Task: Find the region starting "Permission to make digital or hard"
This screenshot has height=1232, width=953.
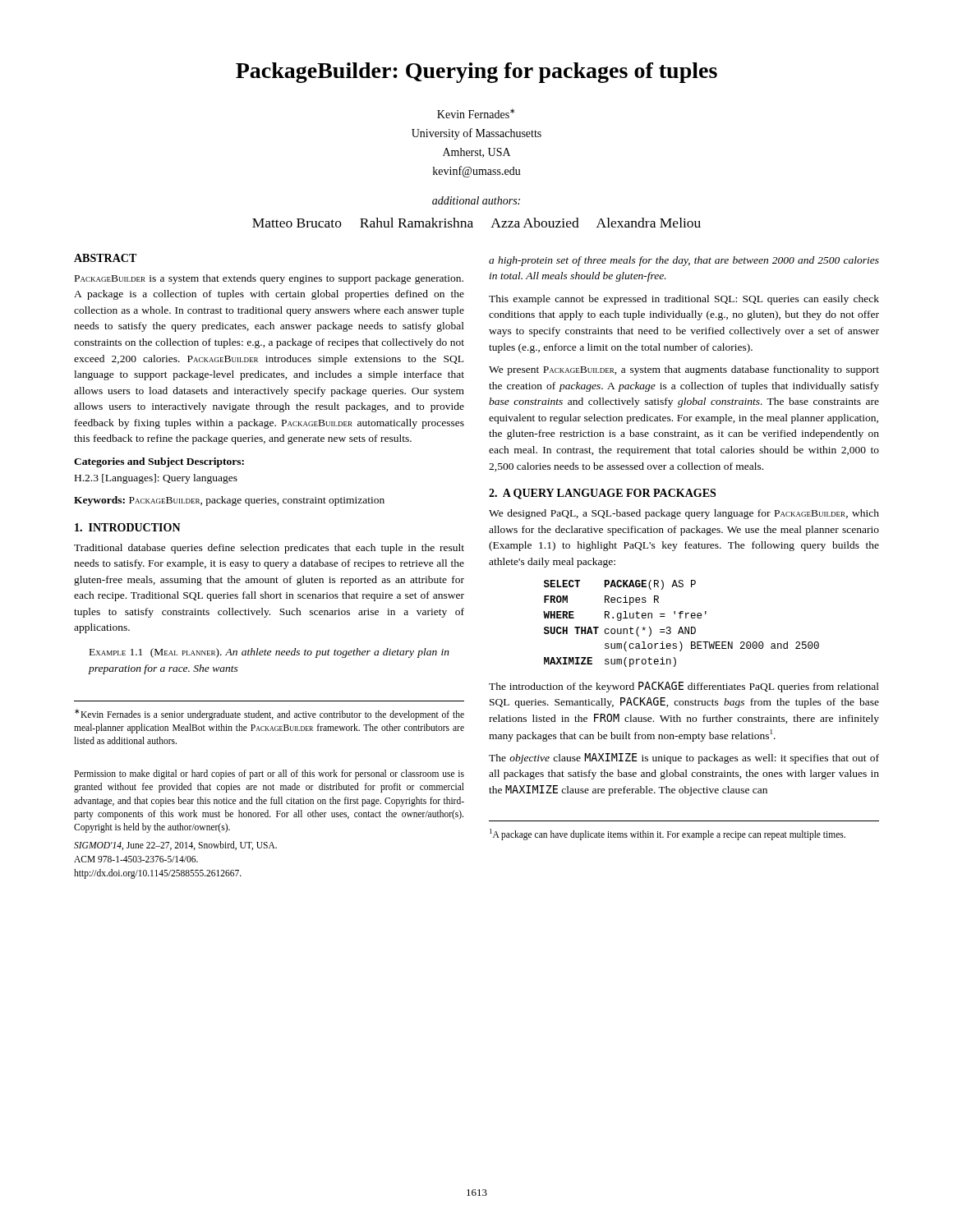Action: tap(269, 800)
